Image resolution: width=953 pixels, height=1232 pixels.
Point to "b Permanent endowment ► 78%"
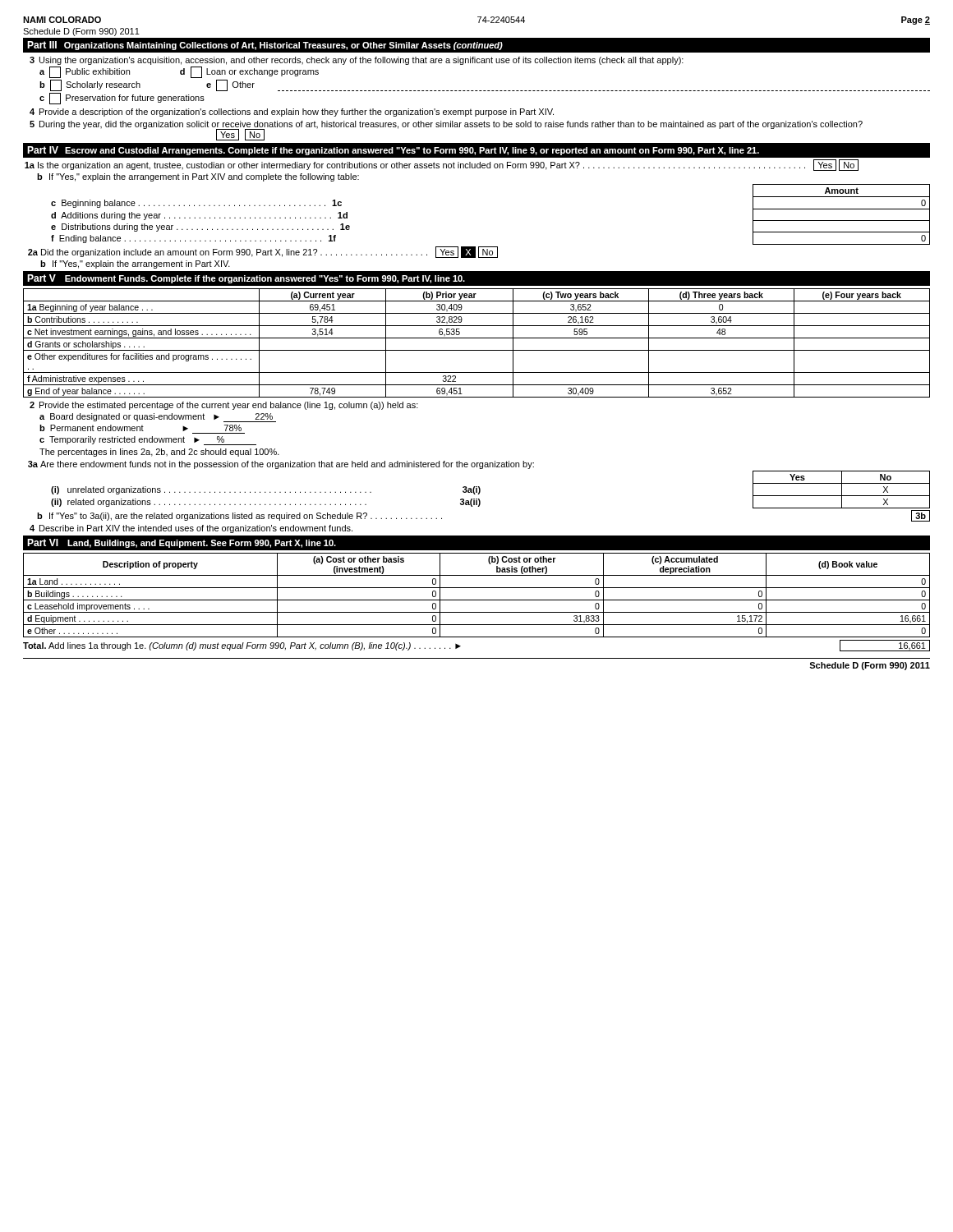(142, 429)
